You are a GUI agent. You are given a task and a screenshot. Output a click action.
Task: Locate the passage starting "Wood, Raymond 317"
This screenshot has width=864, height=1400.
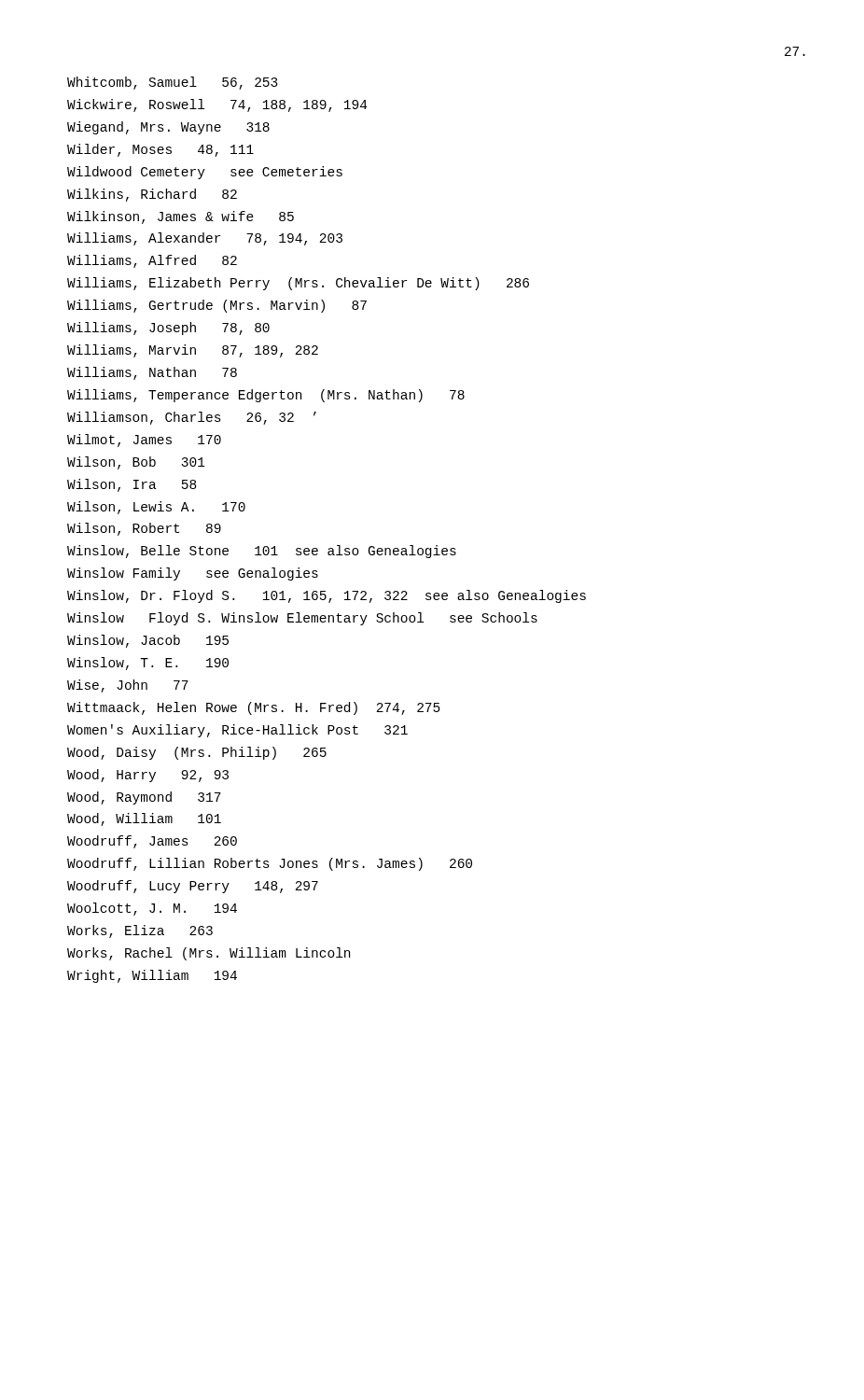point(144,798)
